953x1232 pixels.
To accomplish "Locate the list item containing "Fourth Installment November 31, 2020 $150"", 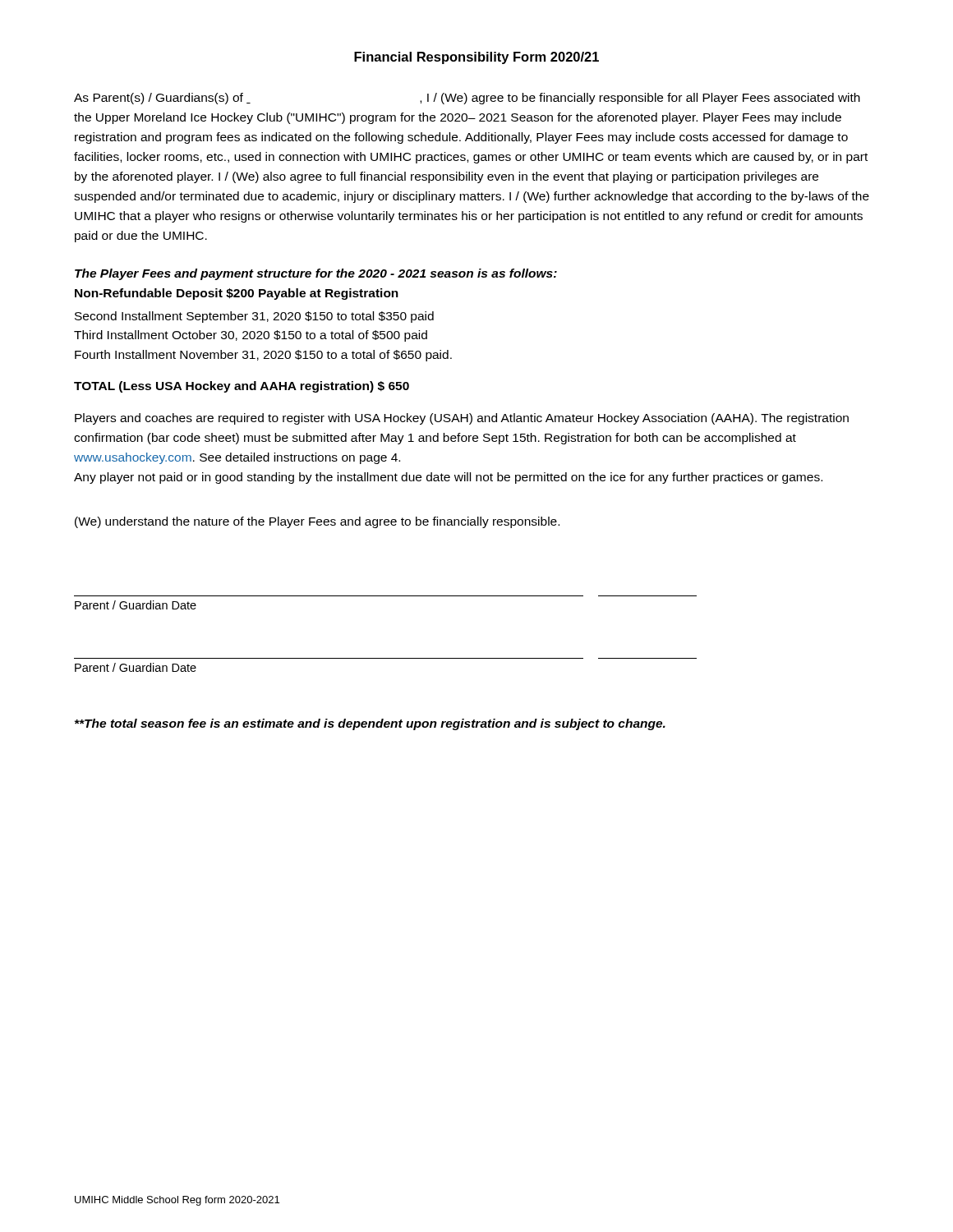I will point(263,354).
